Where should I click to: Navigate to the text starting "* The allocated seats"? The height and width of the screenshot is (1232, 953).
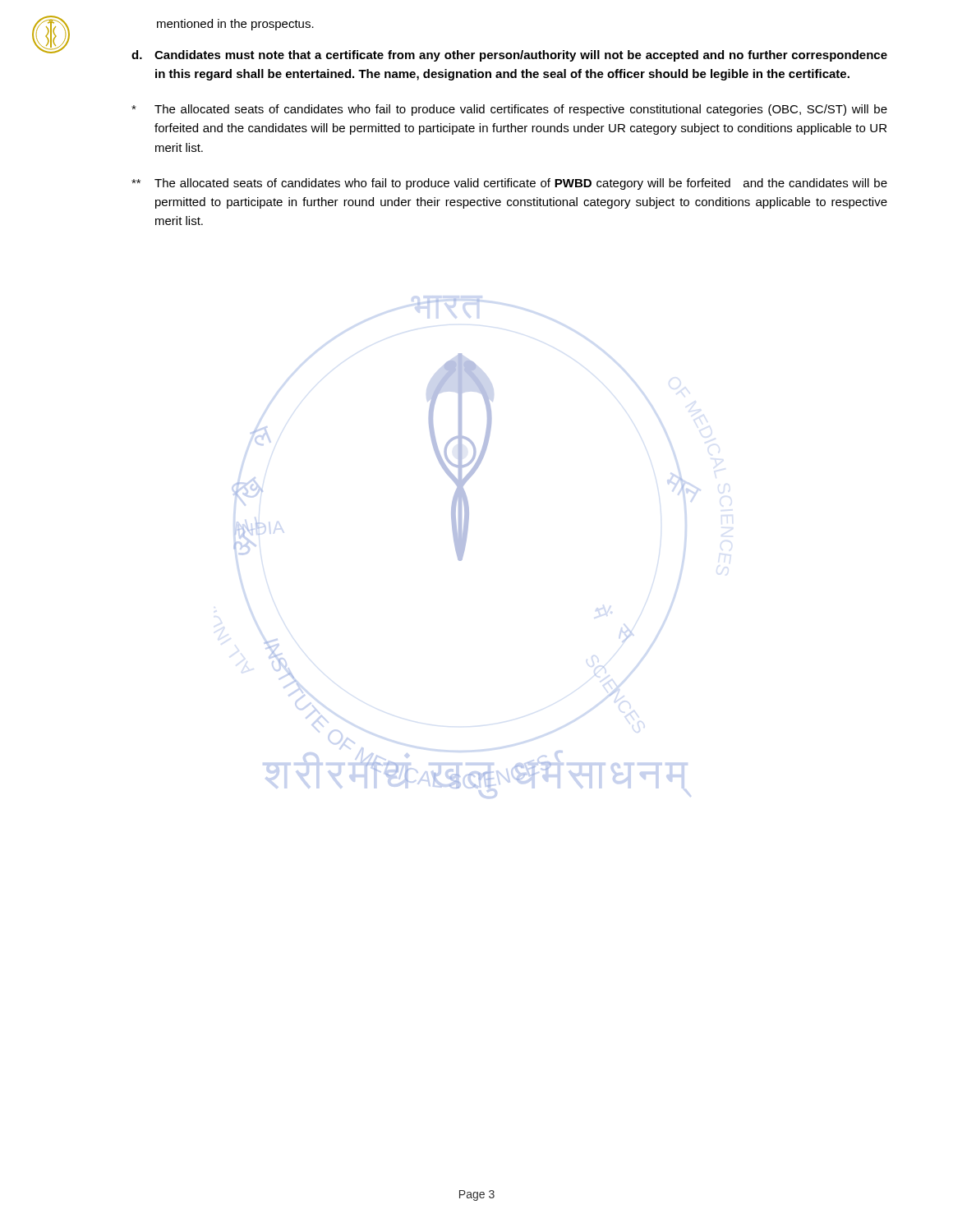click(509, 128)
